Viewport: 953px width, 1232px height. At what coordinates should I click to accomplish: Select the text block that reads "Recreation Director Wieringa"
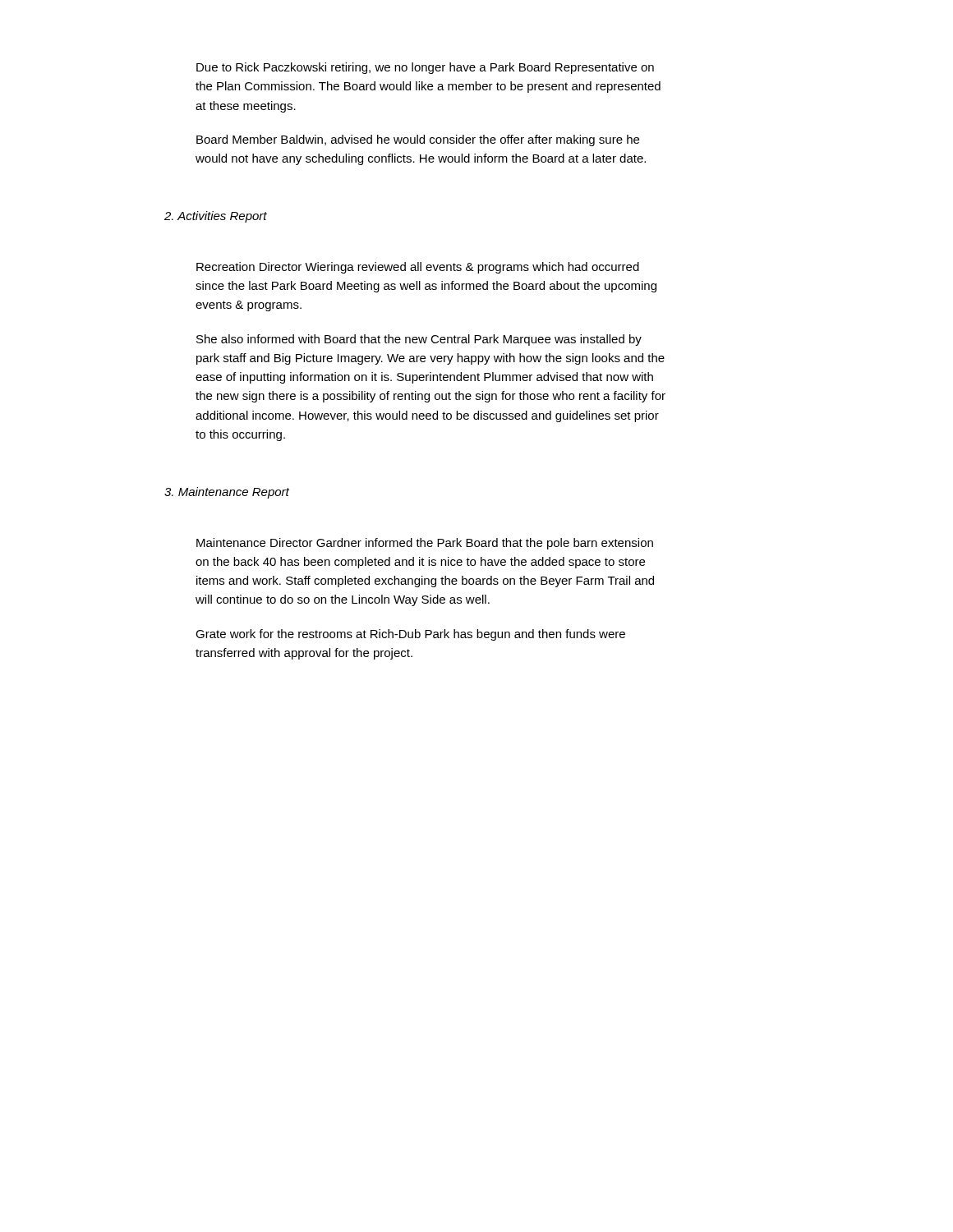click(426, 285)
